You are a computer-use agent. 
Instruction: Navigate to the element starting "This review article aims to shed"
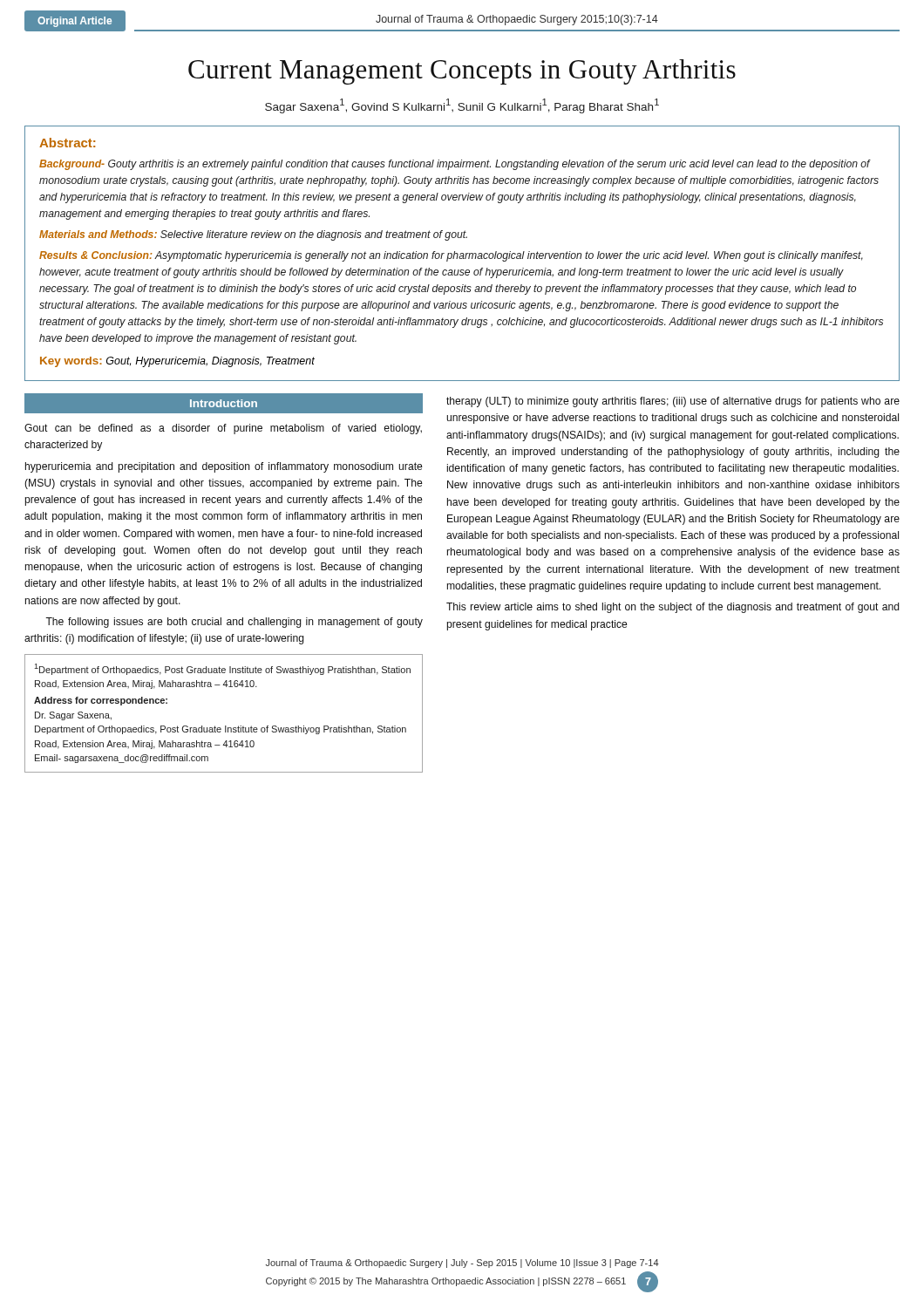tap(673, 616)
